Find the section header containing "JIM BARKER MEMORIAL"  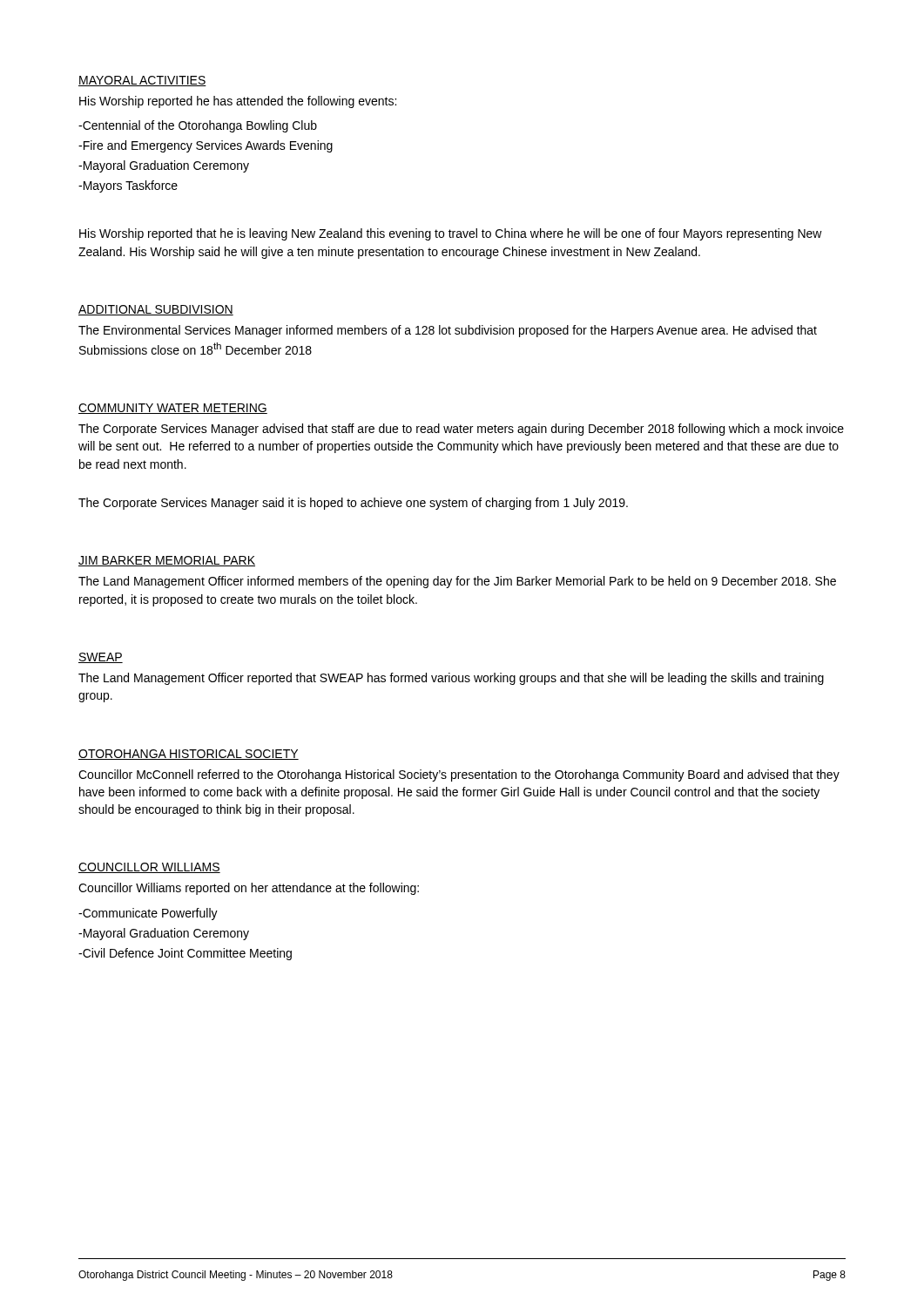click(x=167, y=561)
